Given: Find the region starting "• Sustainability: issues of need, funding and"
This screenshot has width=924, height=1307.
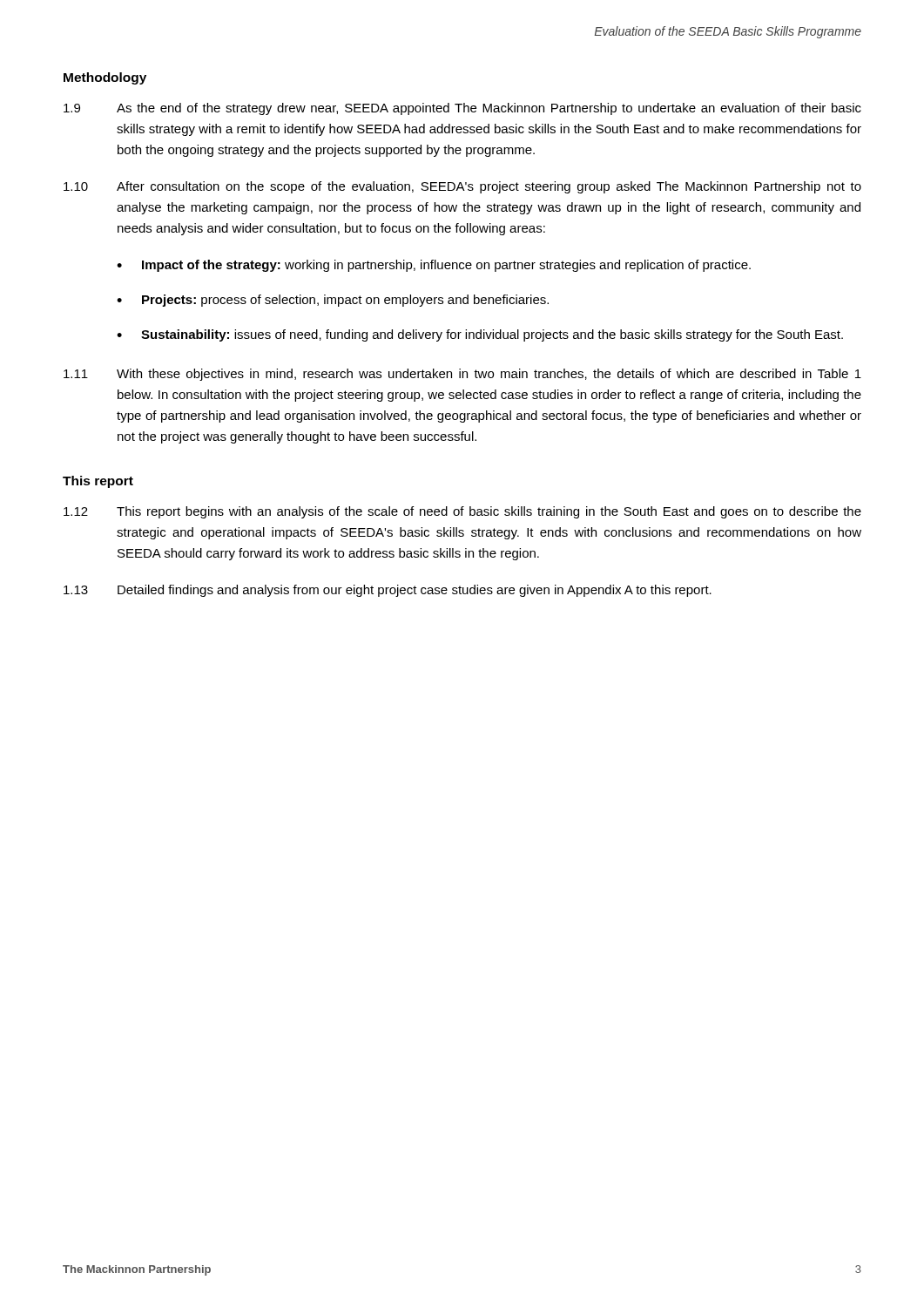Looking at the screenshot, I should (x=489, y=336).
